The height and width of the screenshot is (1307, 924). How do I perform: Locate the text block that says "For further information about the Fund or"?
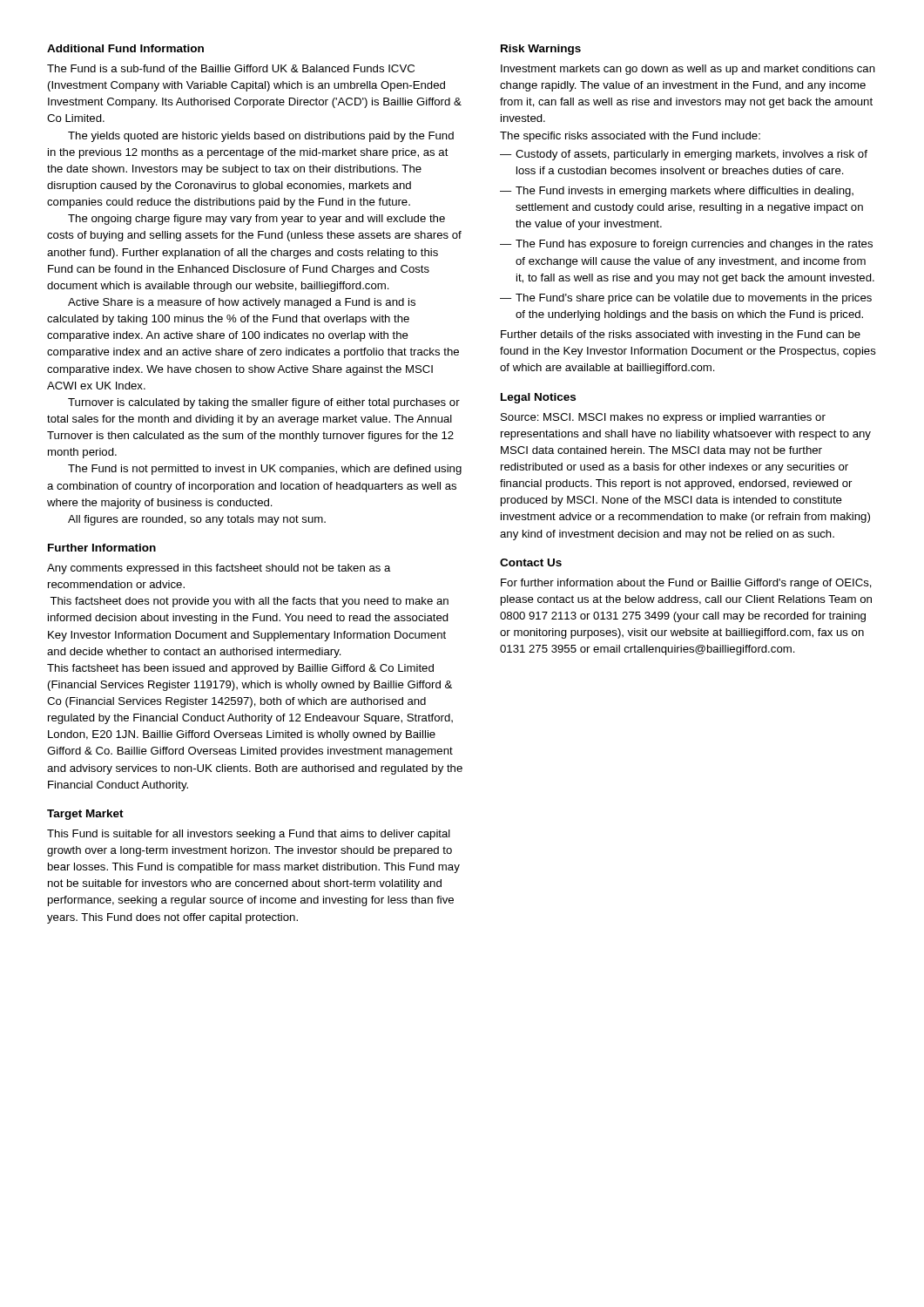(x=688, y=616)
